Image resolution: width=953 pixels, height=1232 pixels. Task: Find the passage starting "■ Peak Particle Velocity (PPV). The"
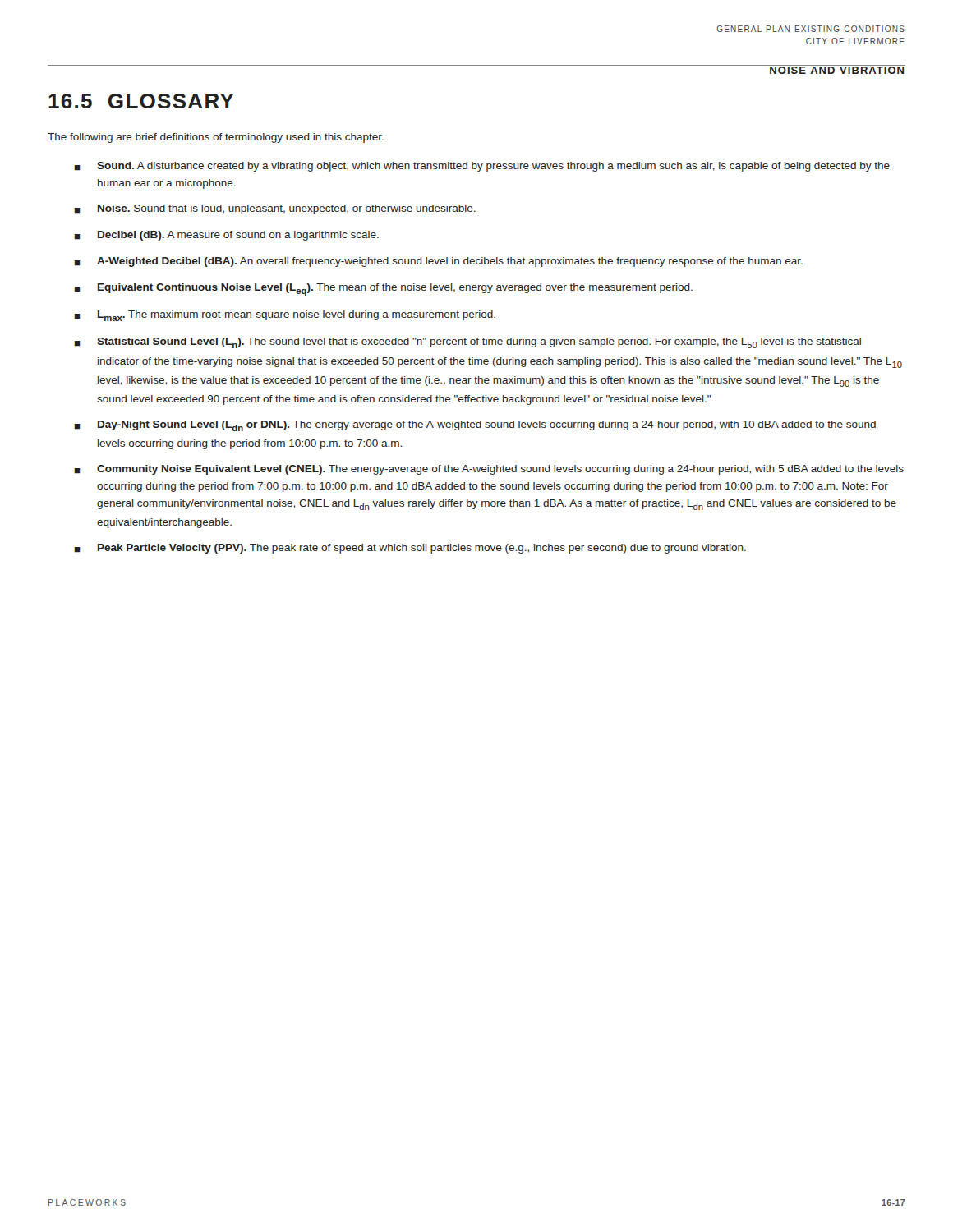pos(490,548)
